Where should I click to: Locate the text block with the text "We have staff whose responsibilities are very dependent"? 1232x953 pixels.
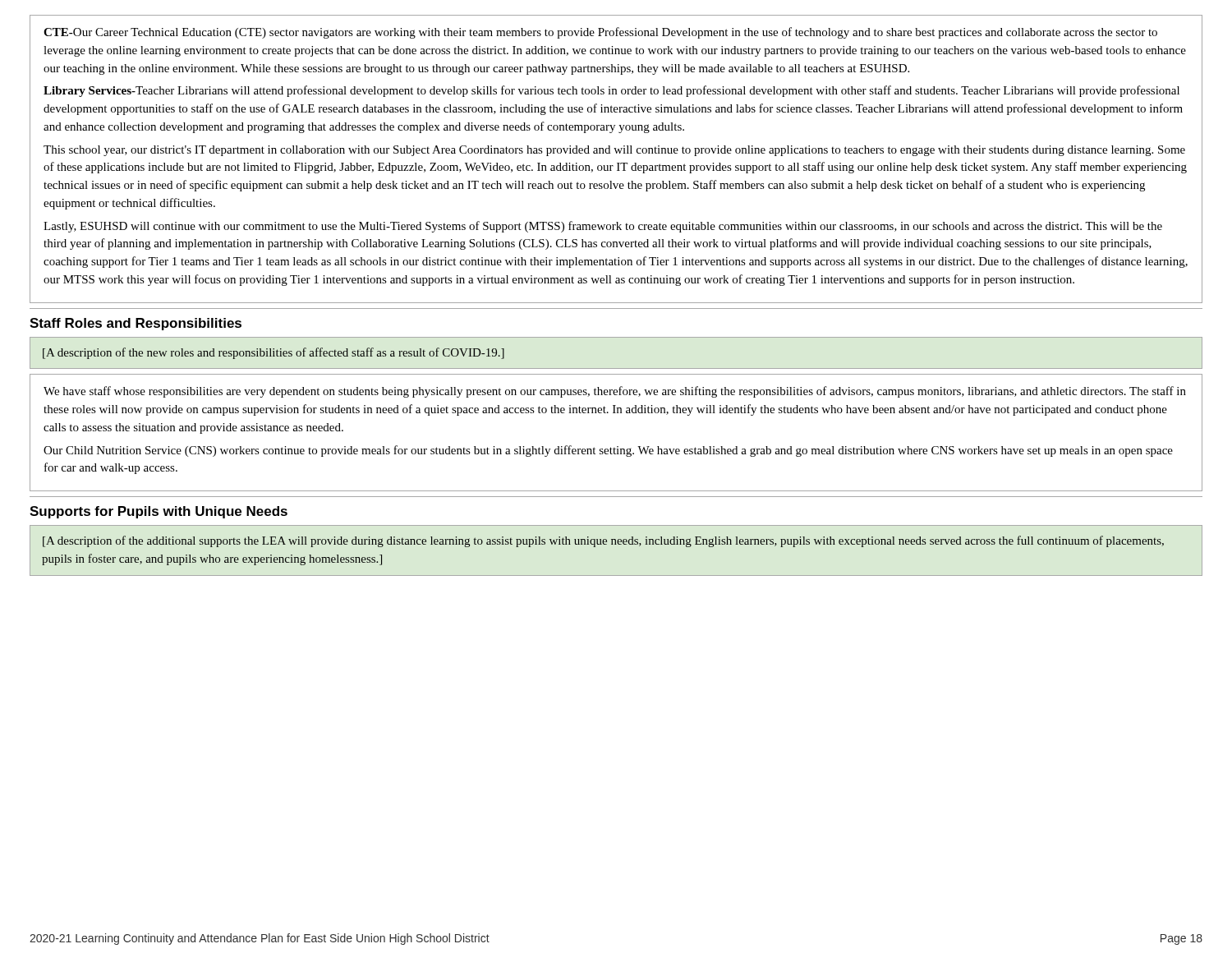615,392
